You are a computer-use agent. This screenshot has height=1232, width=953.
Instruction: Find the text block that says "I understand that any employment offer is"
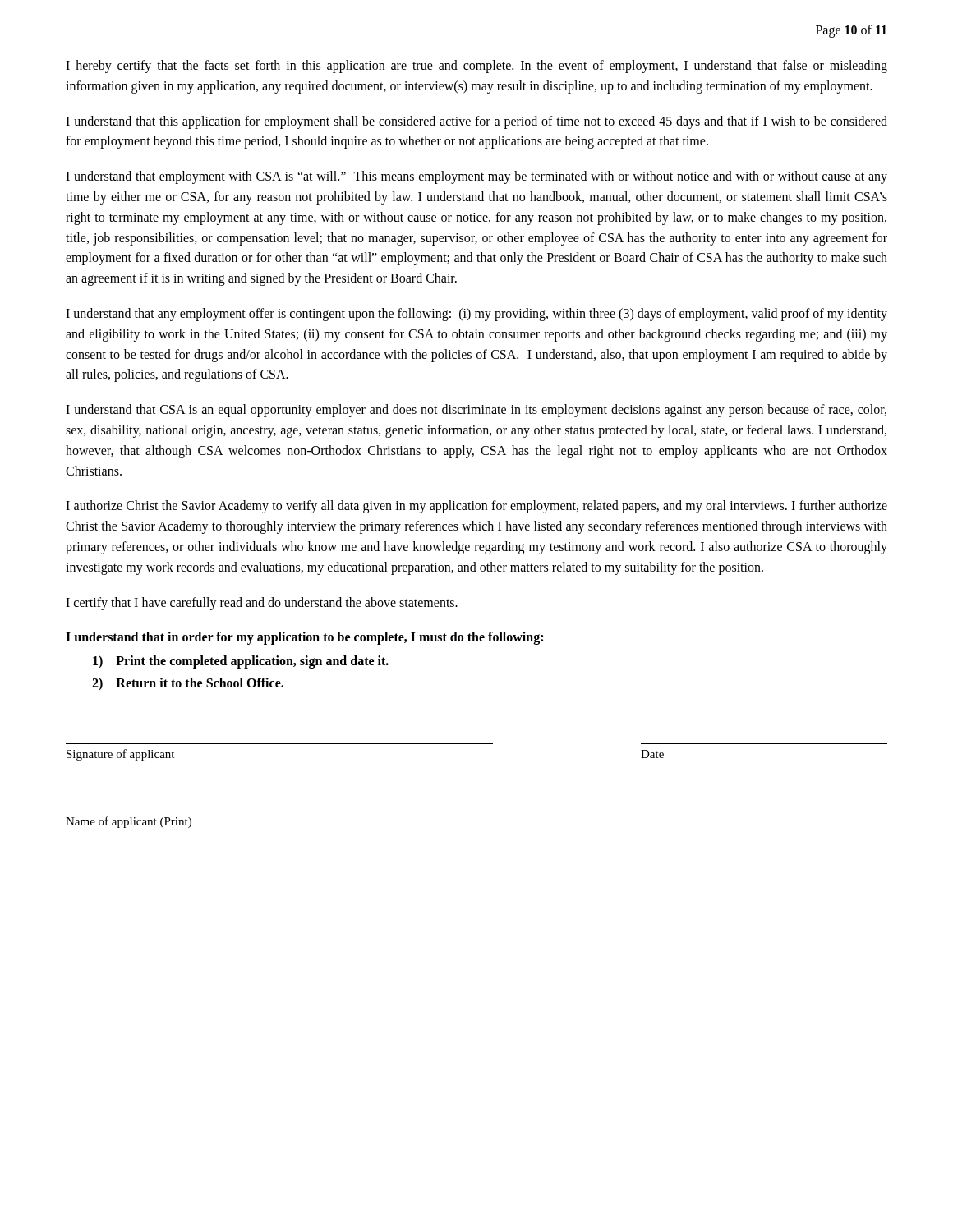pos(476,344)
